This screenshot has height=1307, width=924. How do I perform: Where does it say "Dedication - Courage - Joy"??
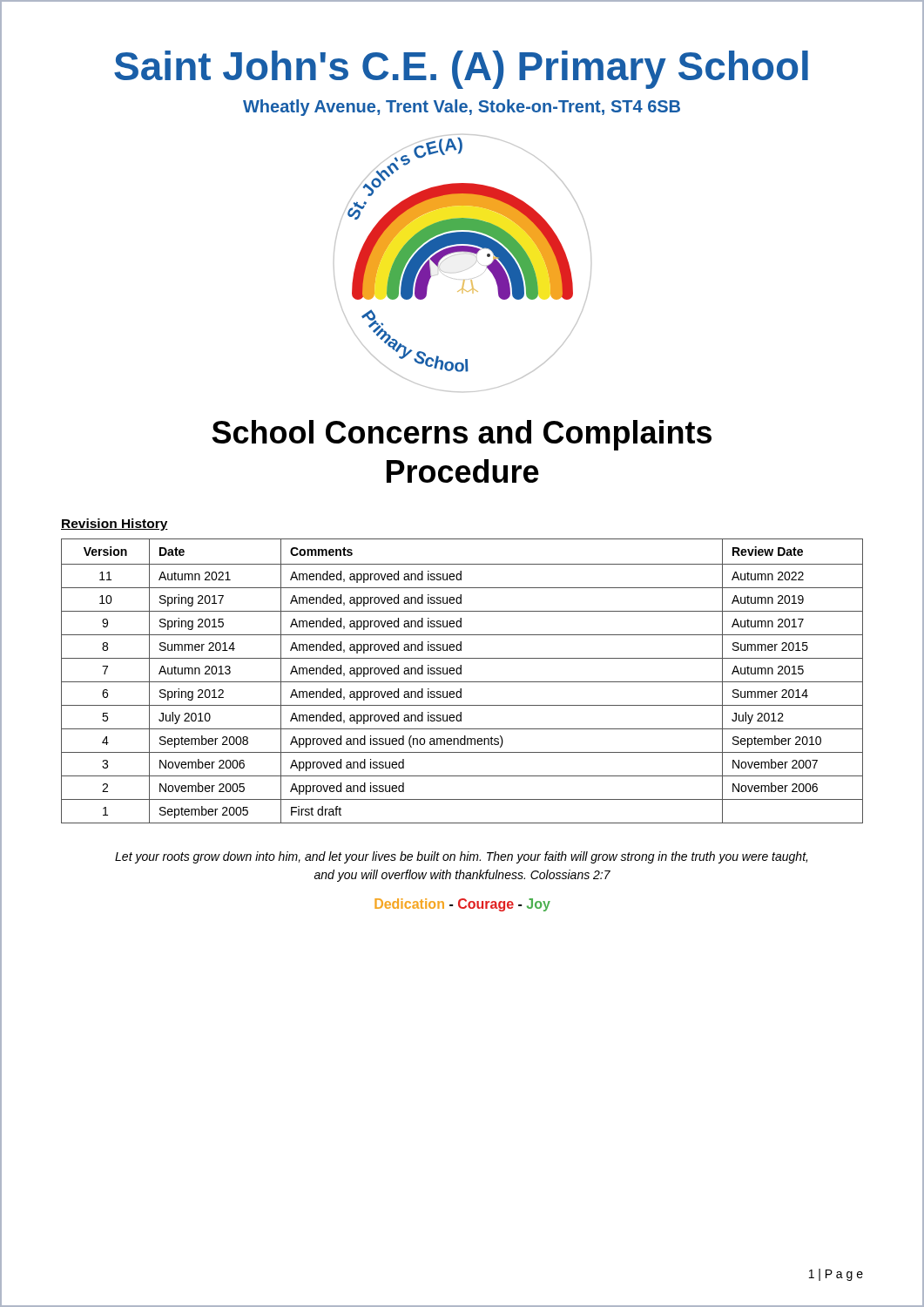pyautogui.click(x=462, y=904)
